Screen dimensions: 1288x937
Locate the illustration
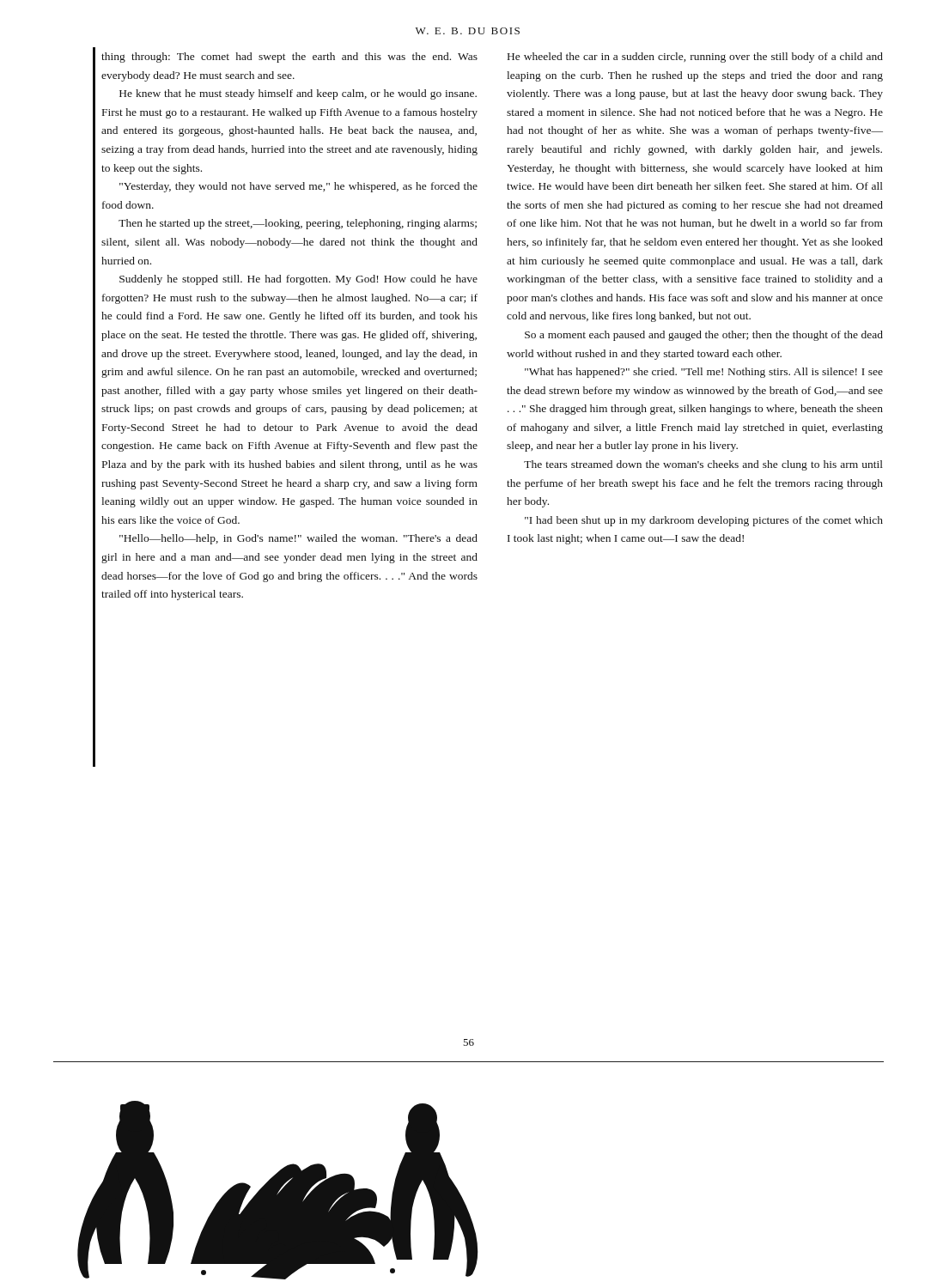coord(294,1177)
